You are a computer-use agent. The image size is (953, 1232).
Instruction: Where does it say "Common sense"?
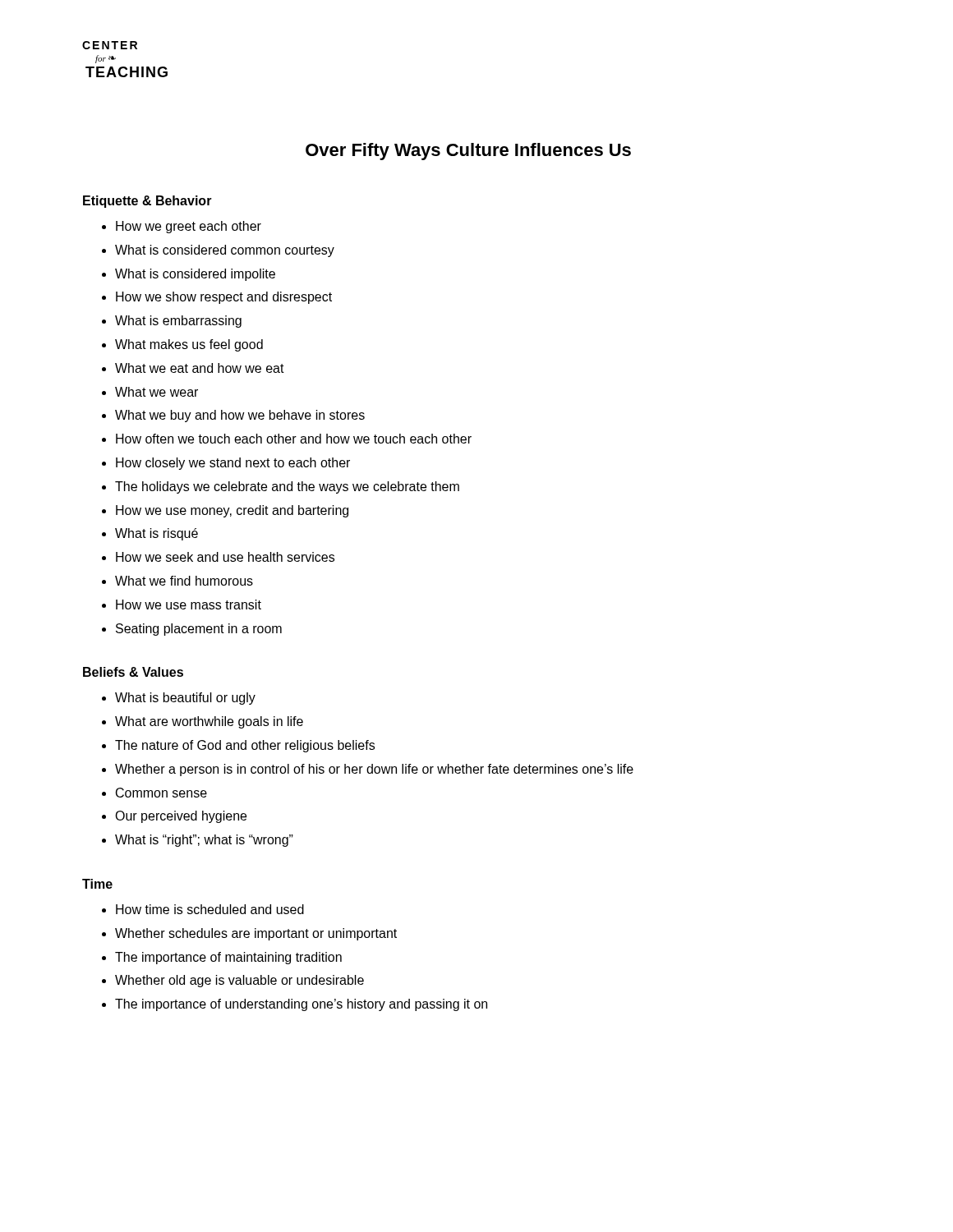click(161, 793)
